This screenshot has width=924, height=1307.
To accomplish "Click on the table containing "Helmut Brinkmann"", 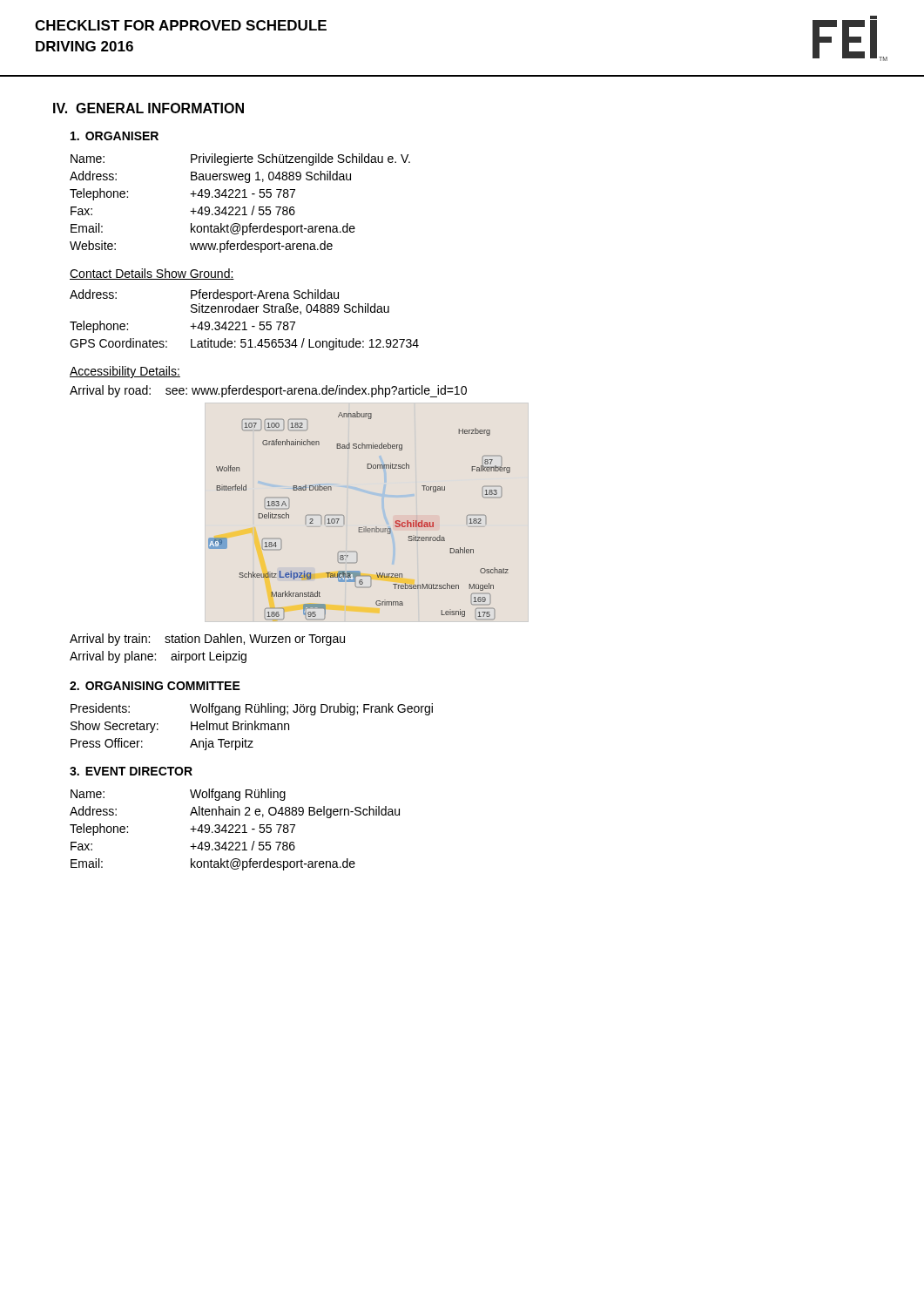I will point(462,726).
